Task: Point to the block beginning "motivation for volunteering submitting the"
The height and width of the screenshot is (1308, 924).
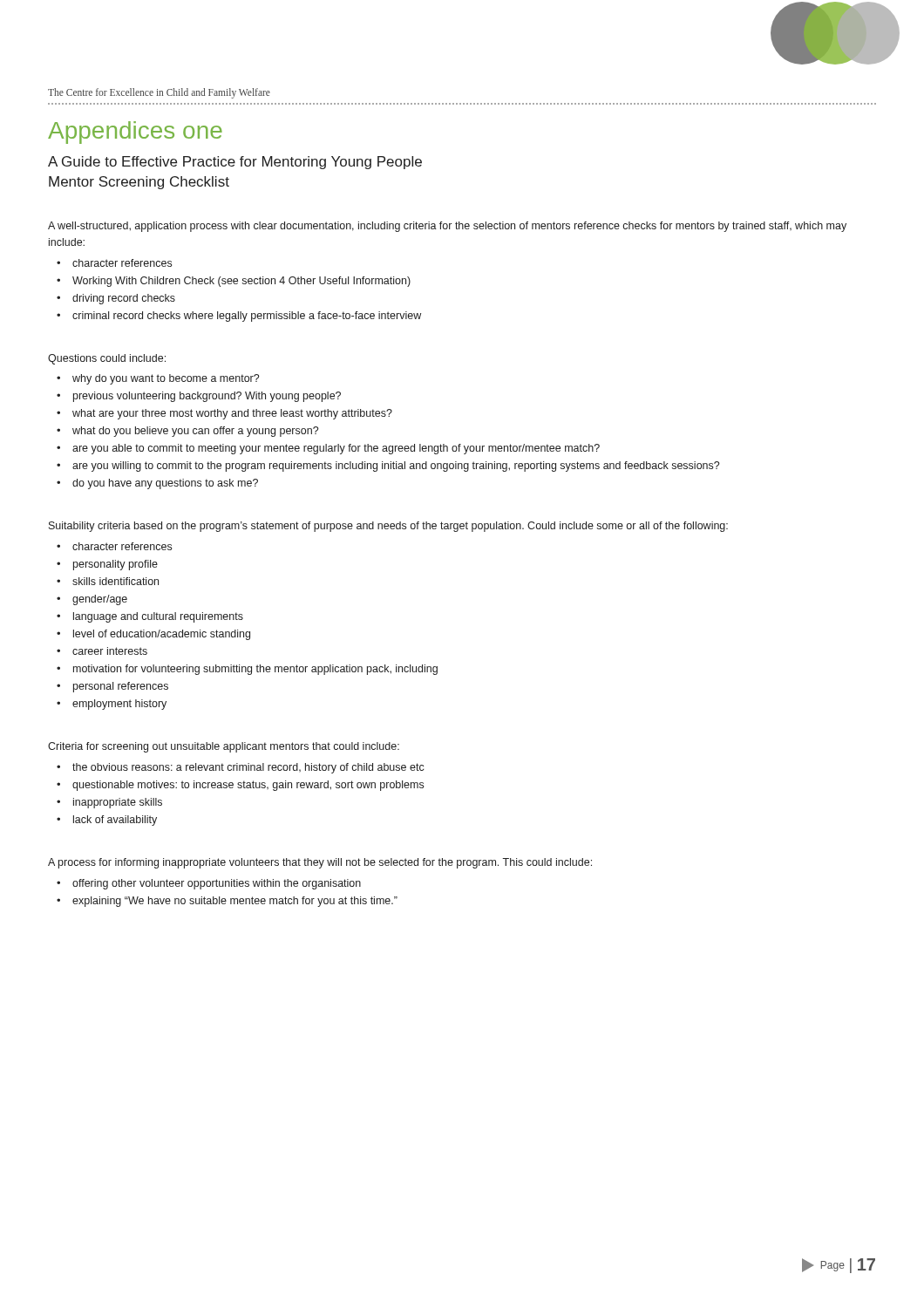Action: click(255, 669)
